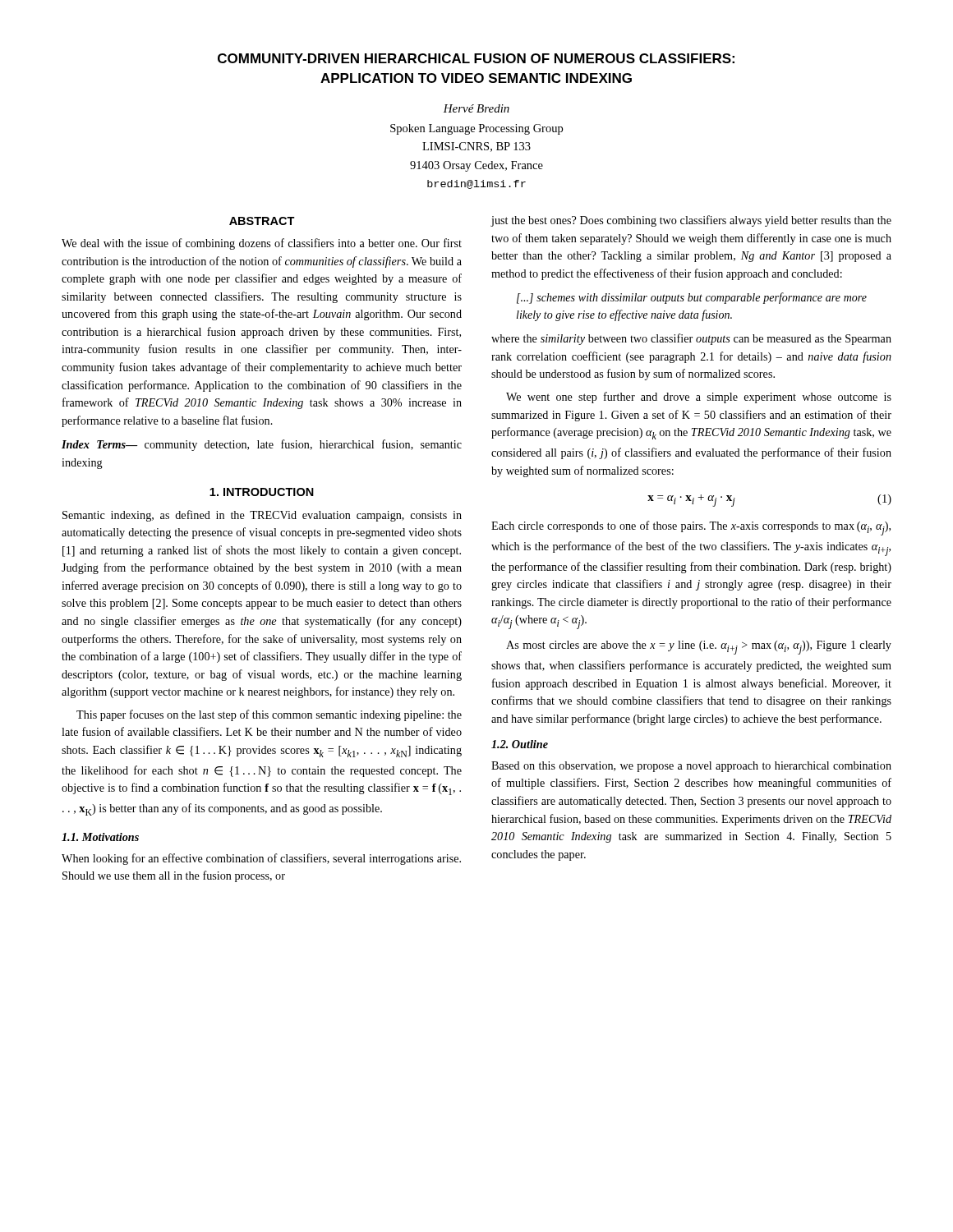The image size is (953, 1232).
Task: Where is the passage that starts "Based on this observation,"?
Action: [x=691, y=810]
